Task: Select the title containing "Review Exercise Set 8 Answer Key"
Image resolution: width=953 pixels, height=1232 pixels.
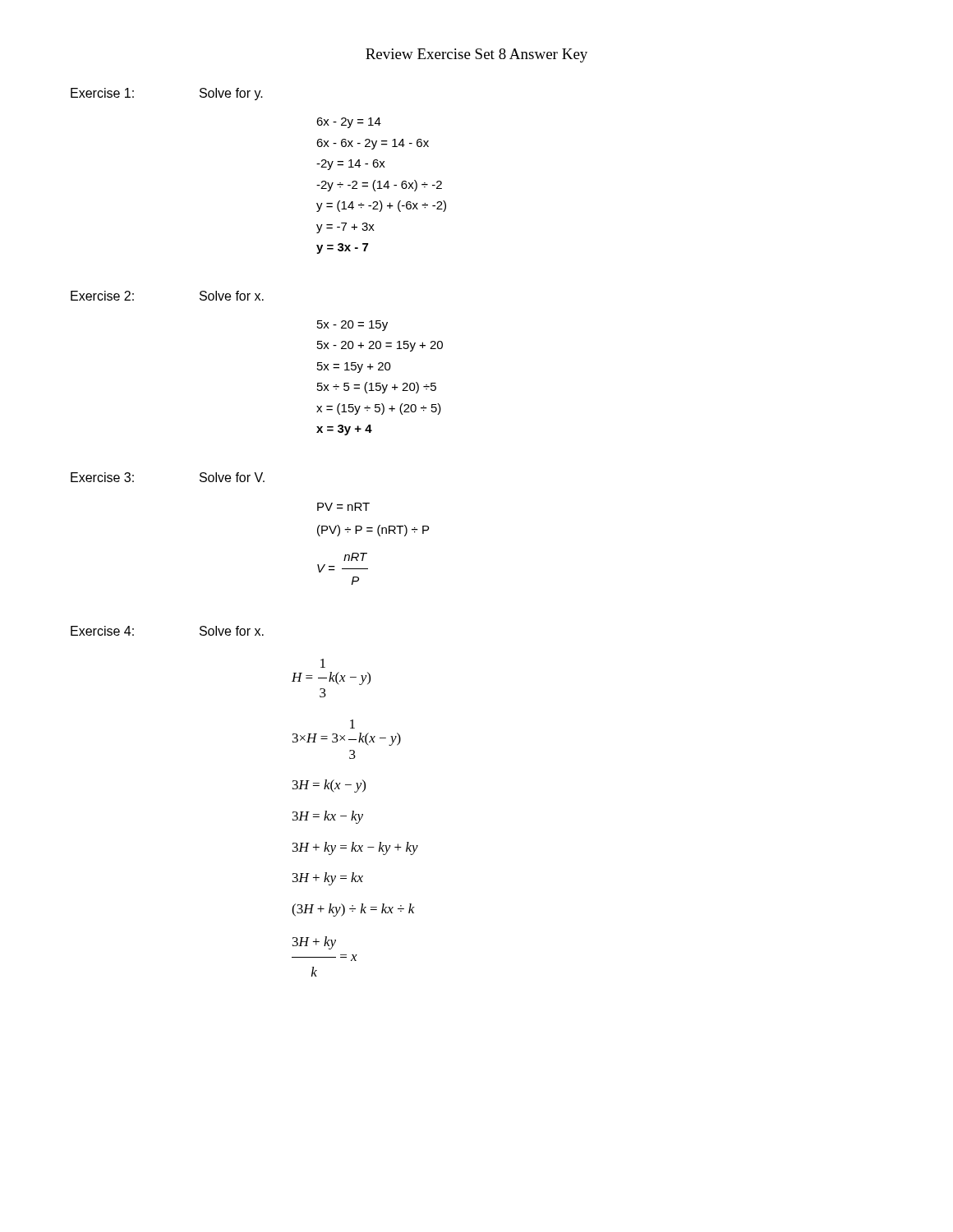Action: 476,54
